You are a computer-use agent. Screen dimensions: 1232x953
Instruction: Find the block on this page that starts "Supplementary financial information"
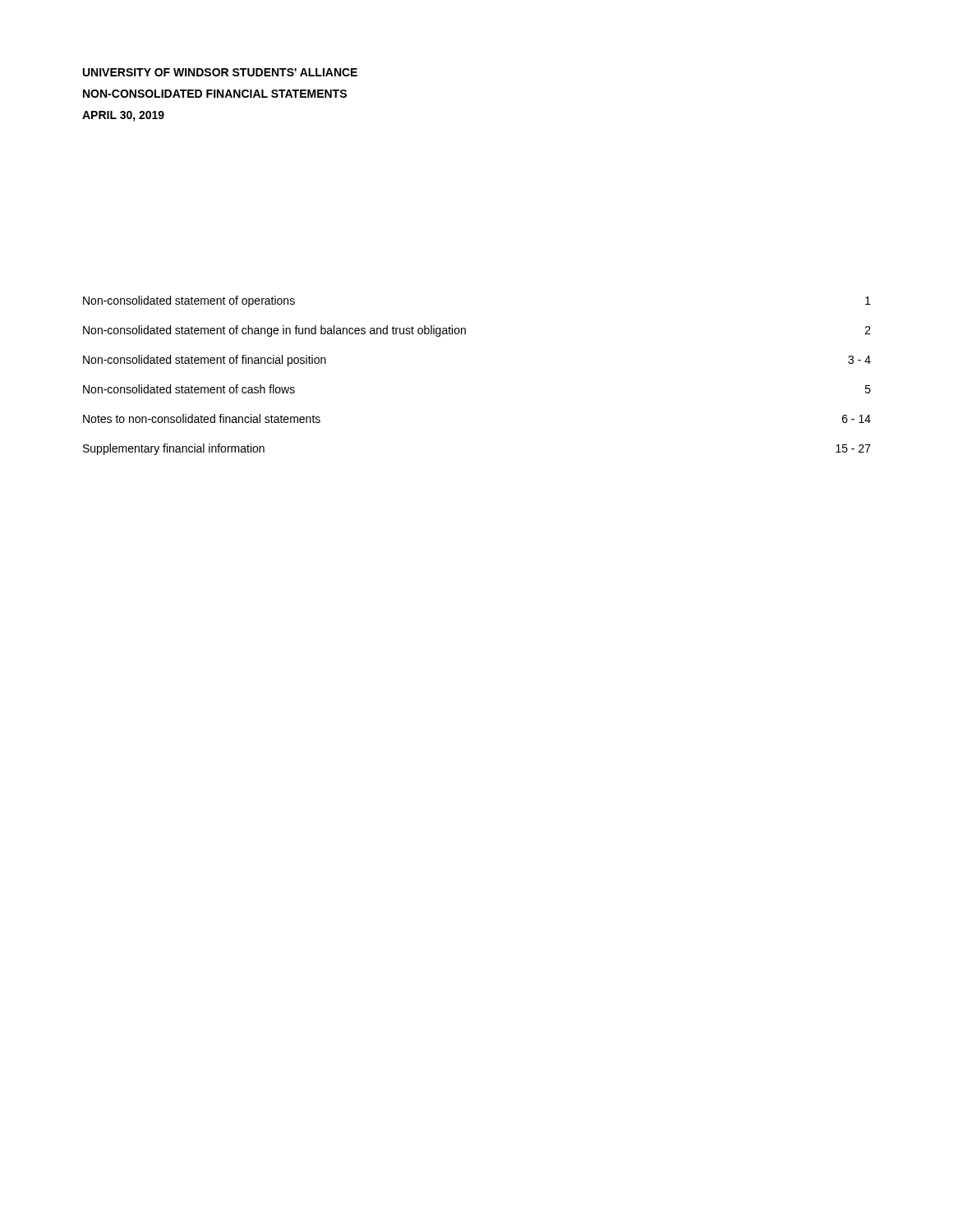[170, 449]
